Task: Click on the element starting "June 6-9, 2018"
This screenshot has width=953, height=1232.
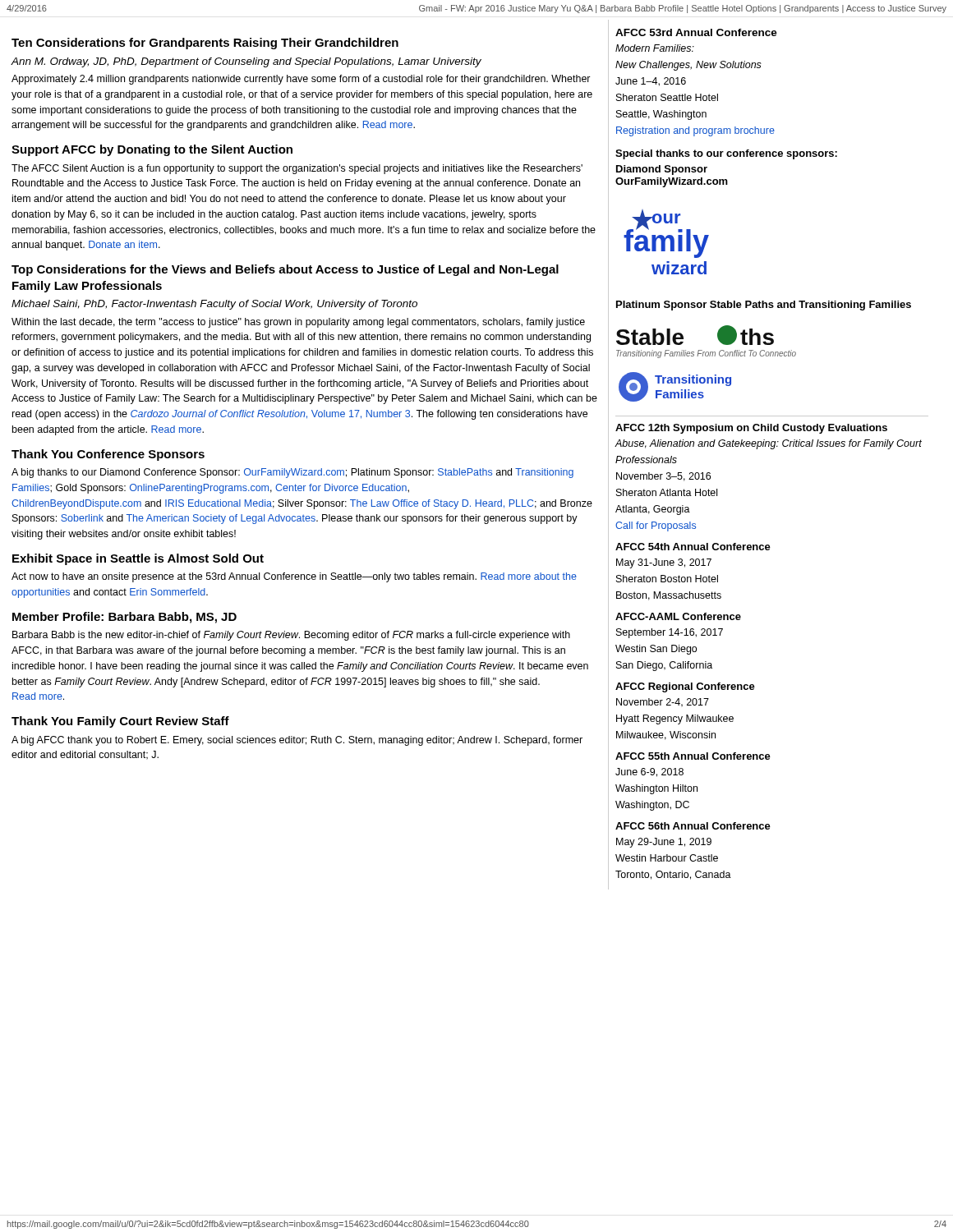Action: click(x=657, y=788)
